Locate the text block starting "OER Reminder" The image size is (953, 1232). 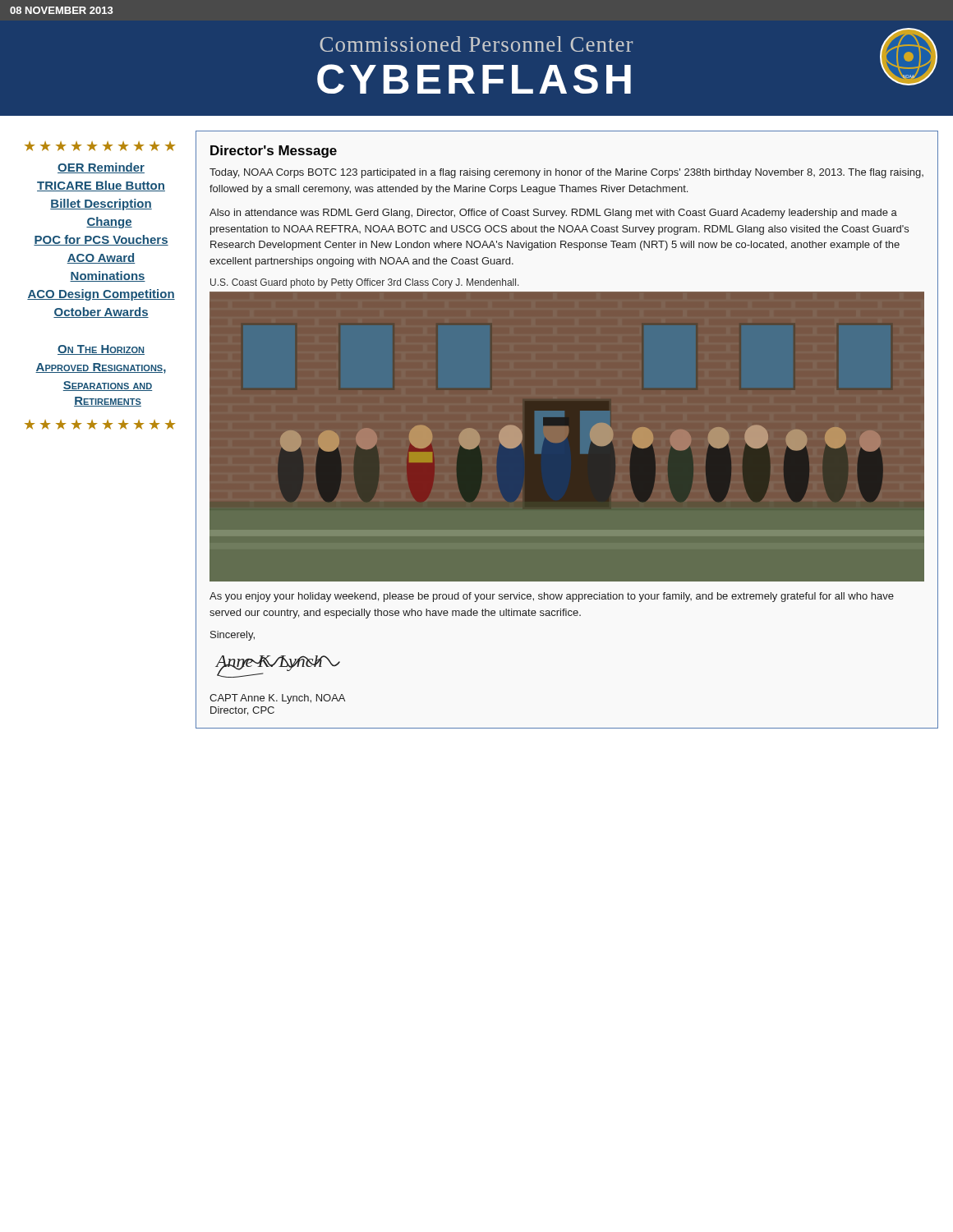(x=101, y=167)
